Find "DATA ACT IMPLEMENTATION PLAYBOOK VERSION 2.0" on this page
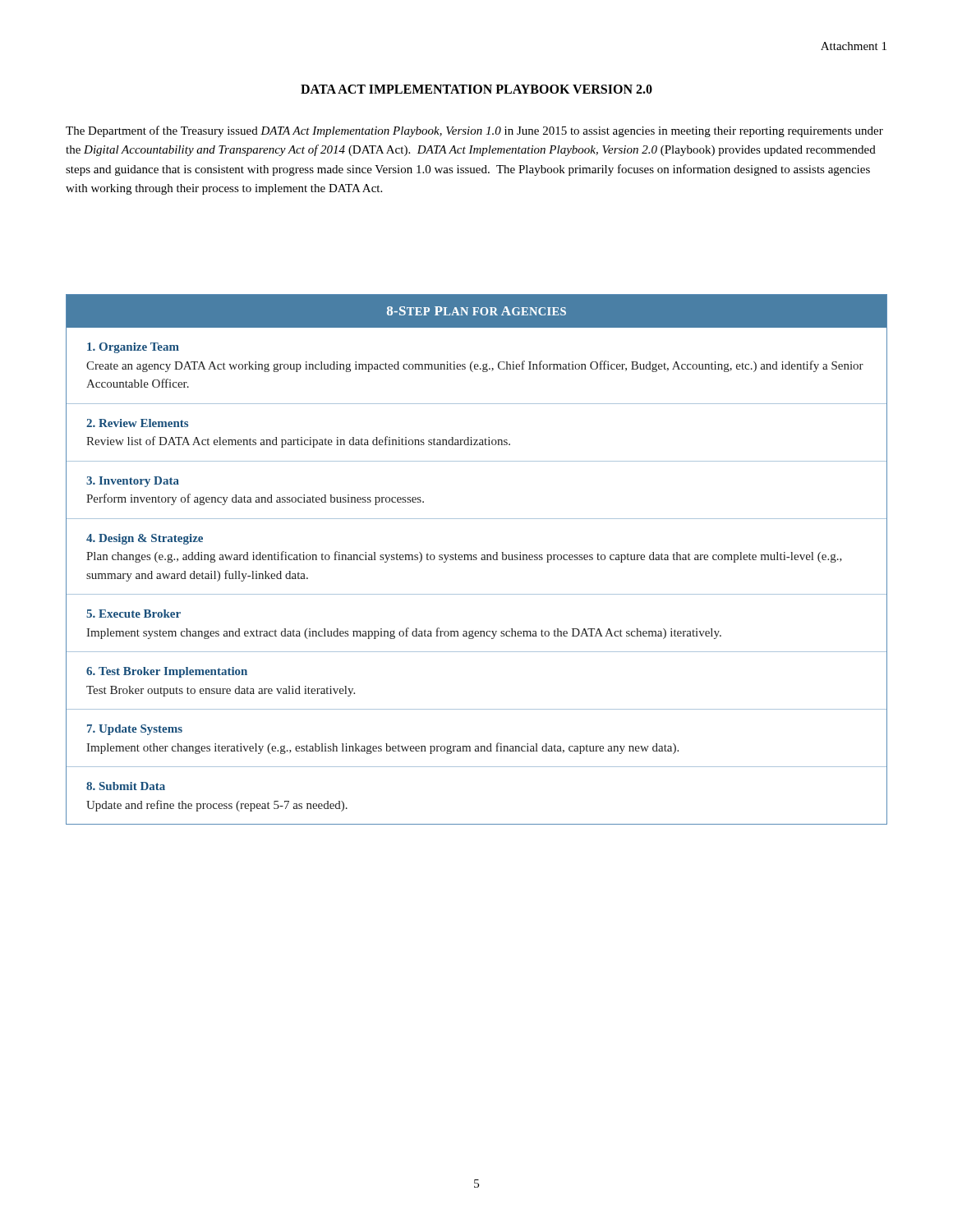 click(476, 89)
